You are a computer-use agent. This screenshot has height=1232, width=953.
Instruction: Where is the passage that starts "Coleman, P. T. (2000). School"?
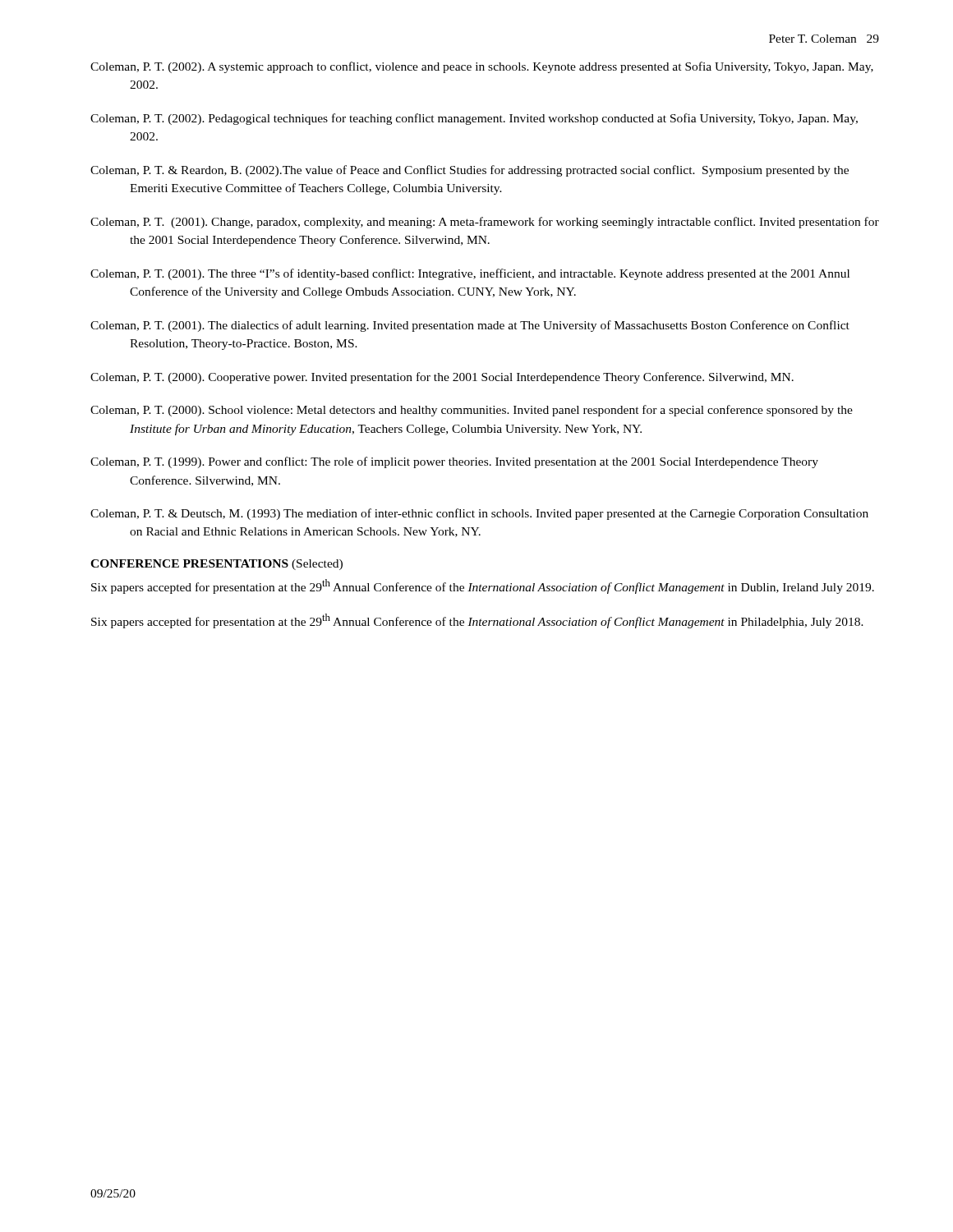(471, 419)
